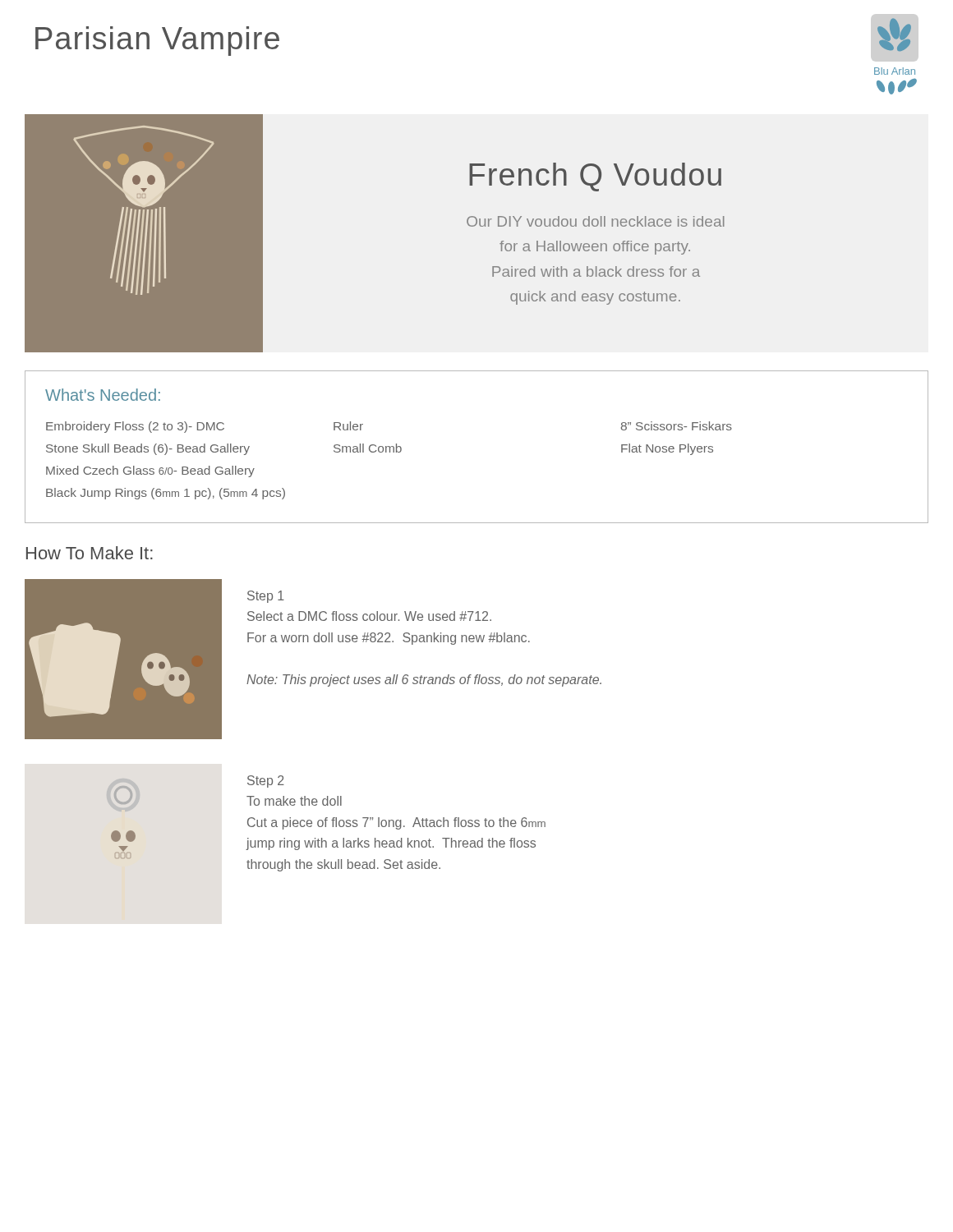Viewport: 953px width, 1232px height.
Task: Find the text block containing "Step 2 To make the"
Action: (396, 822)
